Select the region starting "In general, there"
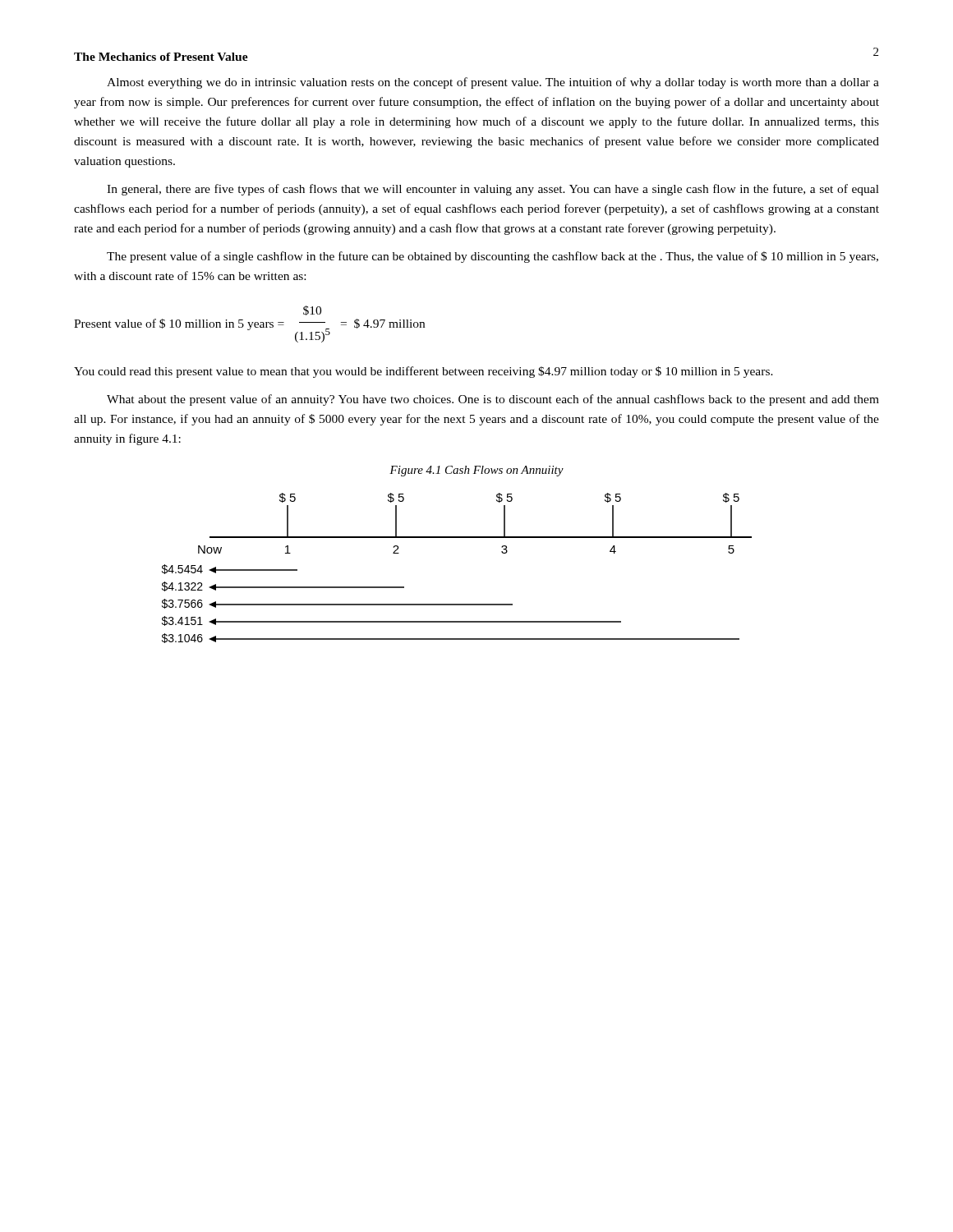The width and height of the screenshot is (953, 1232). click(476, 209)
